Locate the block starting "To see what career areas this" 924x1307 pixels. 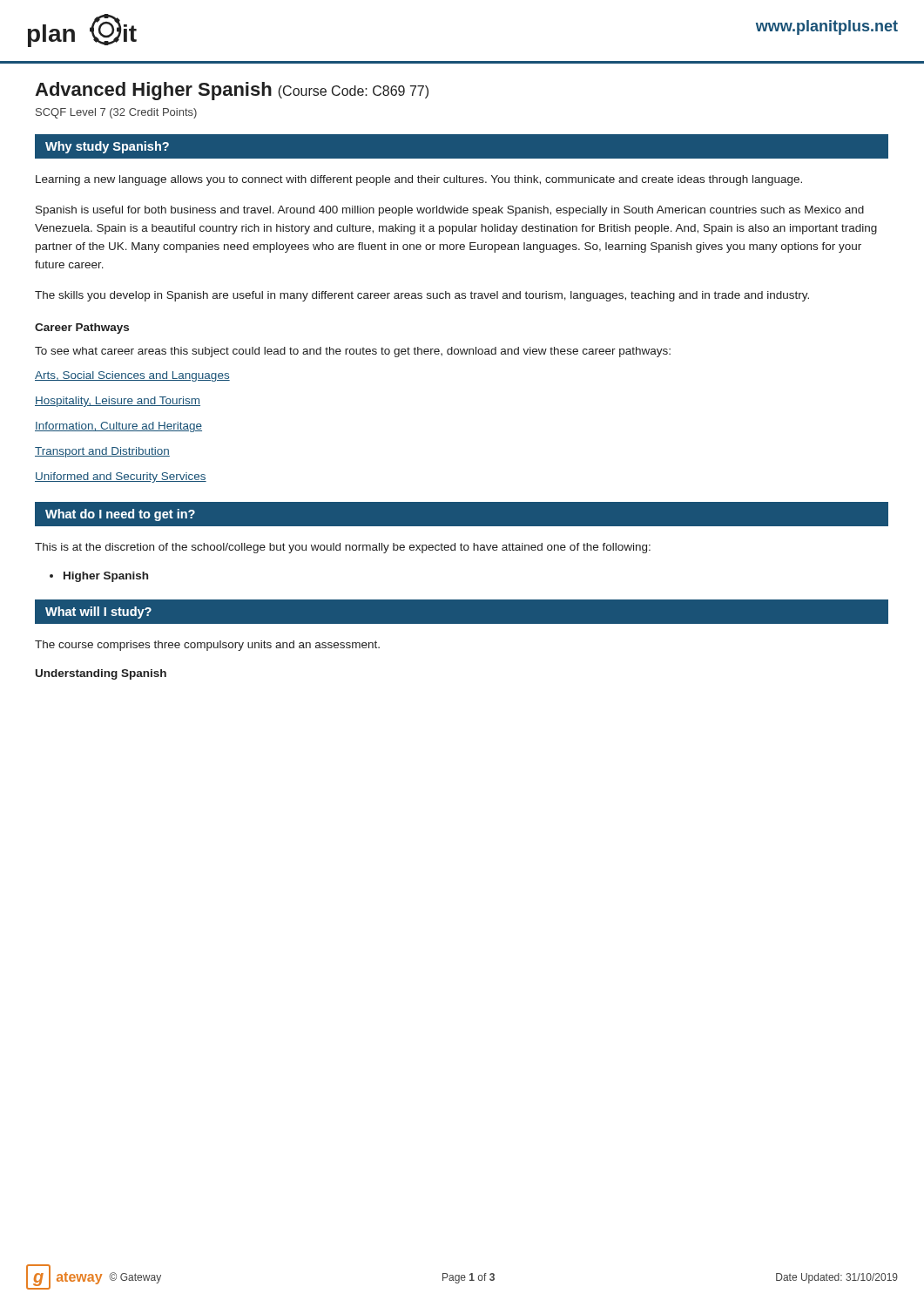[353, 350]
